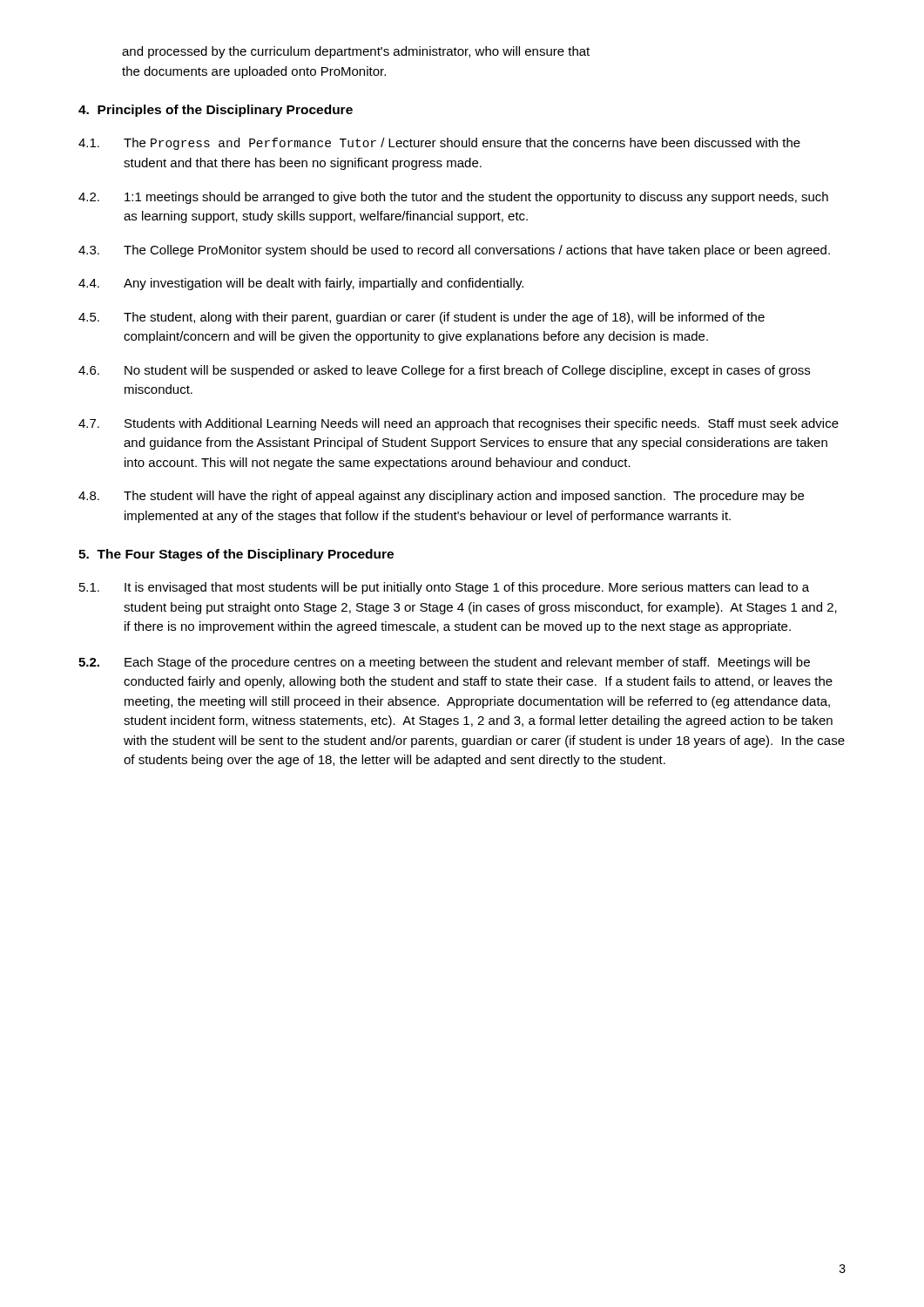
Task: Point to the text starting "4.1. The Progress and"
Action: point(462,153)
